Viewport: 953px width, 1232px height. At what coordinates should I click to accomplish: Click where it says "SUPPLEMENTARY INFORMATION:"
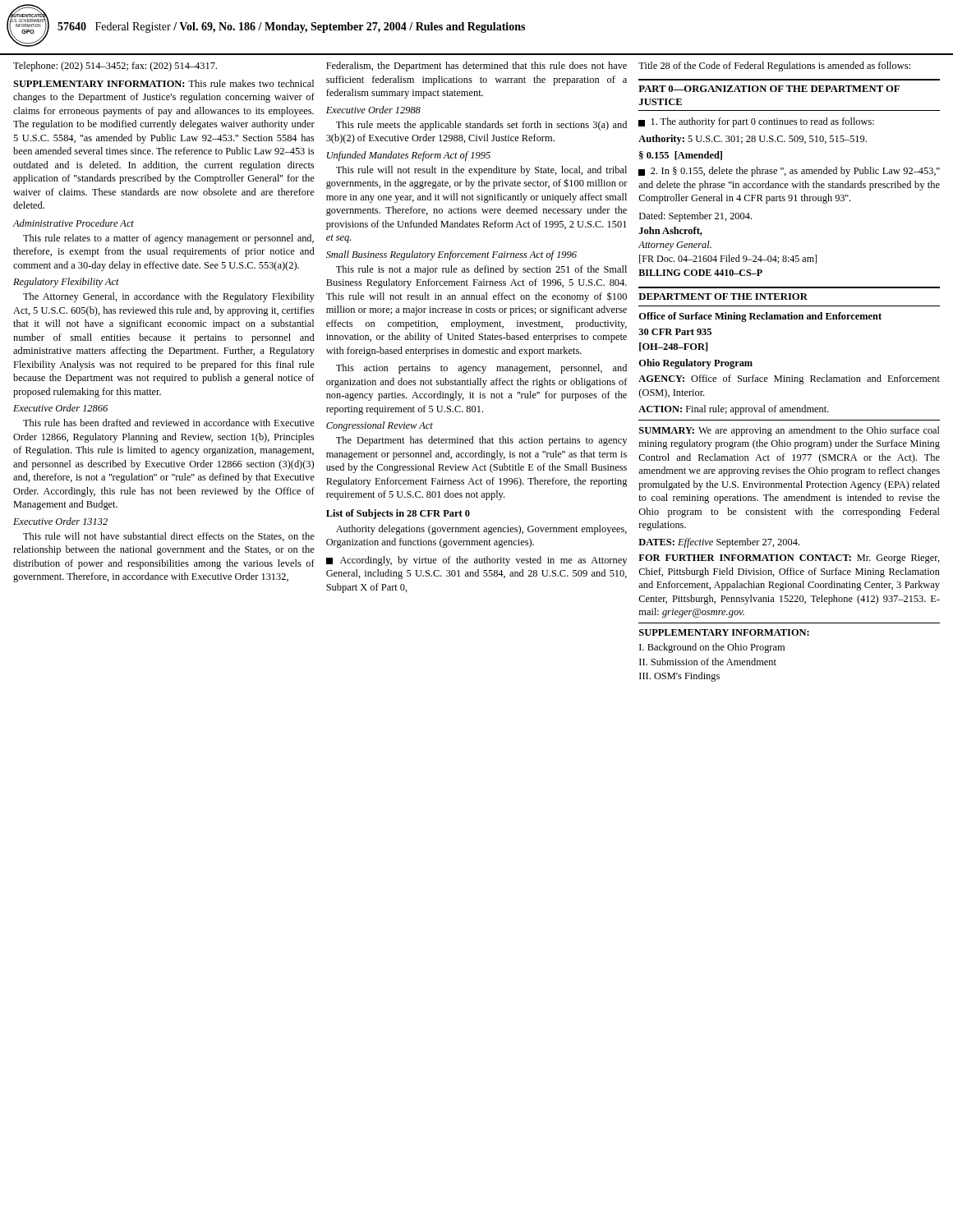(789, 633)
